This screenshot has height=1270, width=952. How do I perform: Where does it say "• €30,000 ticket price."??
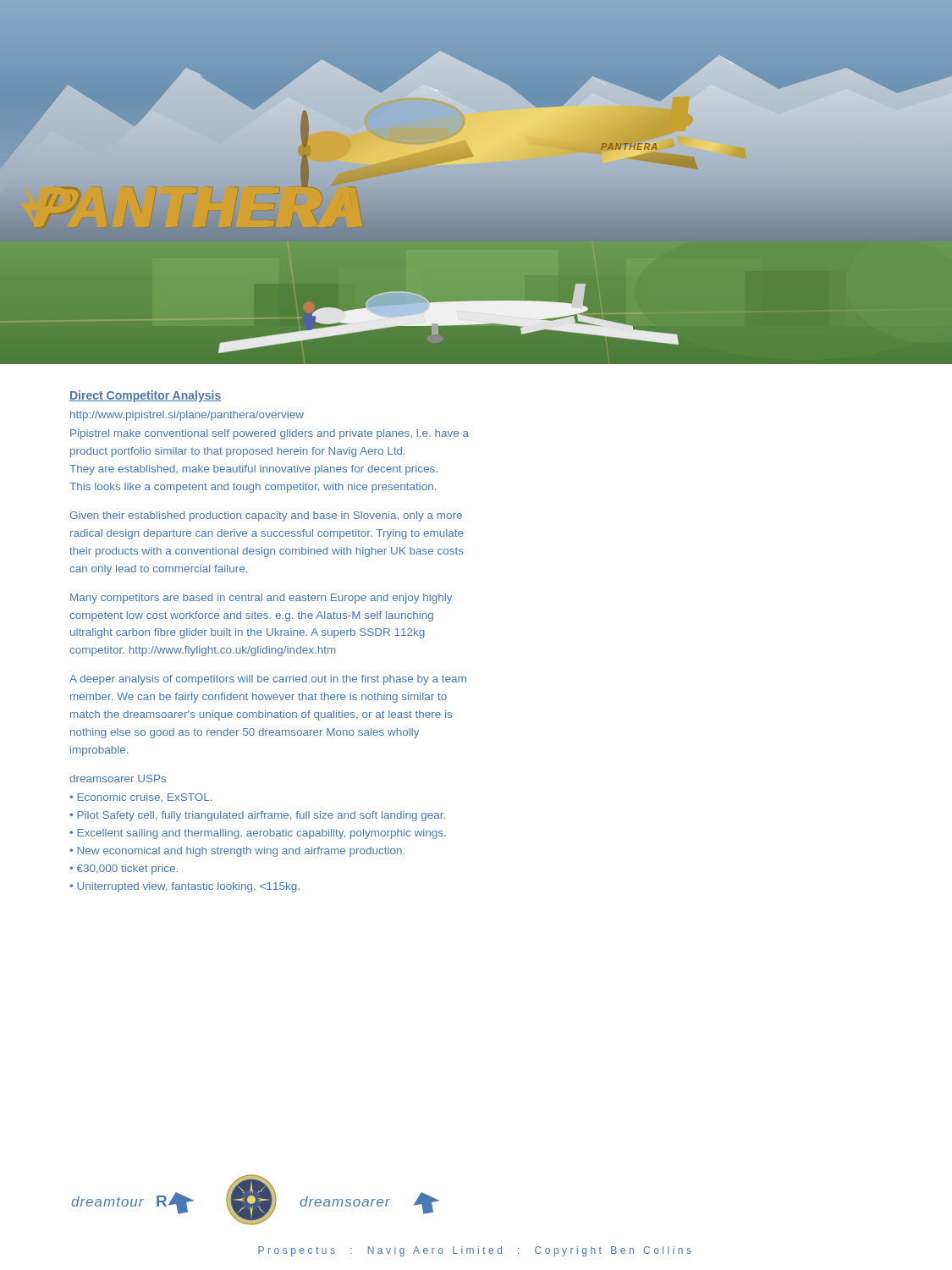coord(124,868)
